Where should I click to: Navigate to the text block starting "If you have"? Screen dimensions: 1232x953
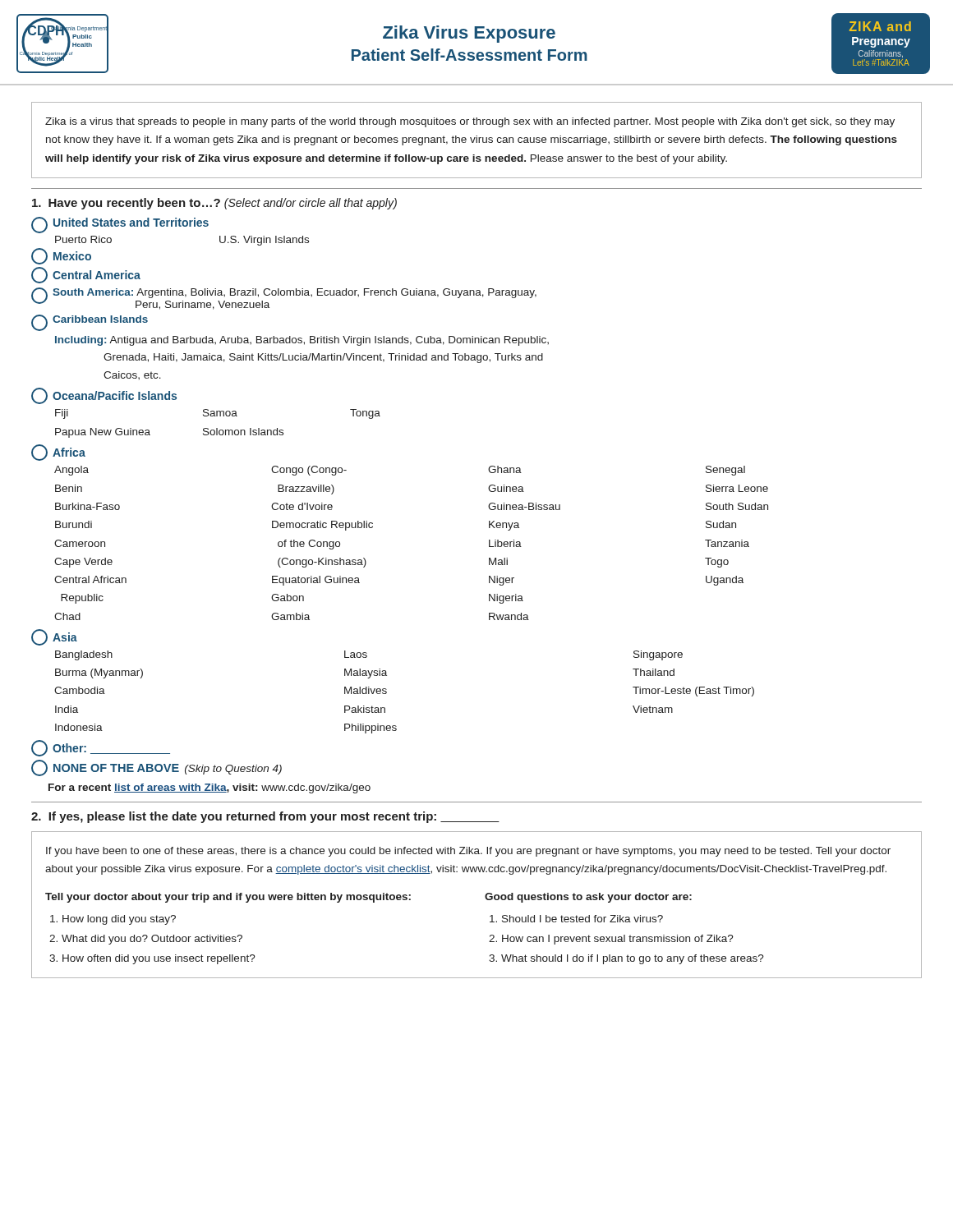pos(468,852)
